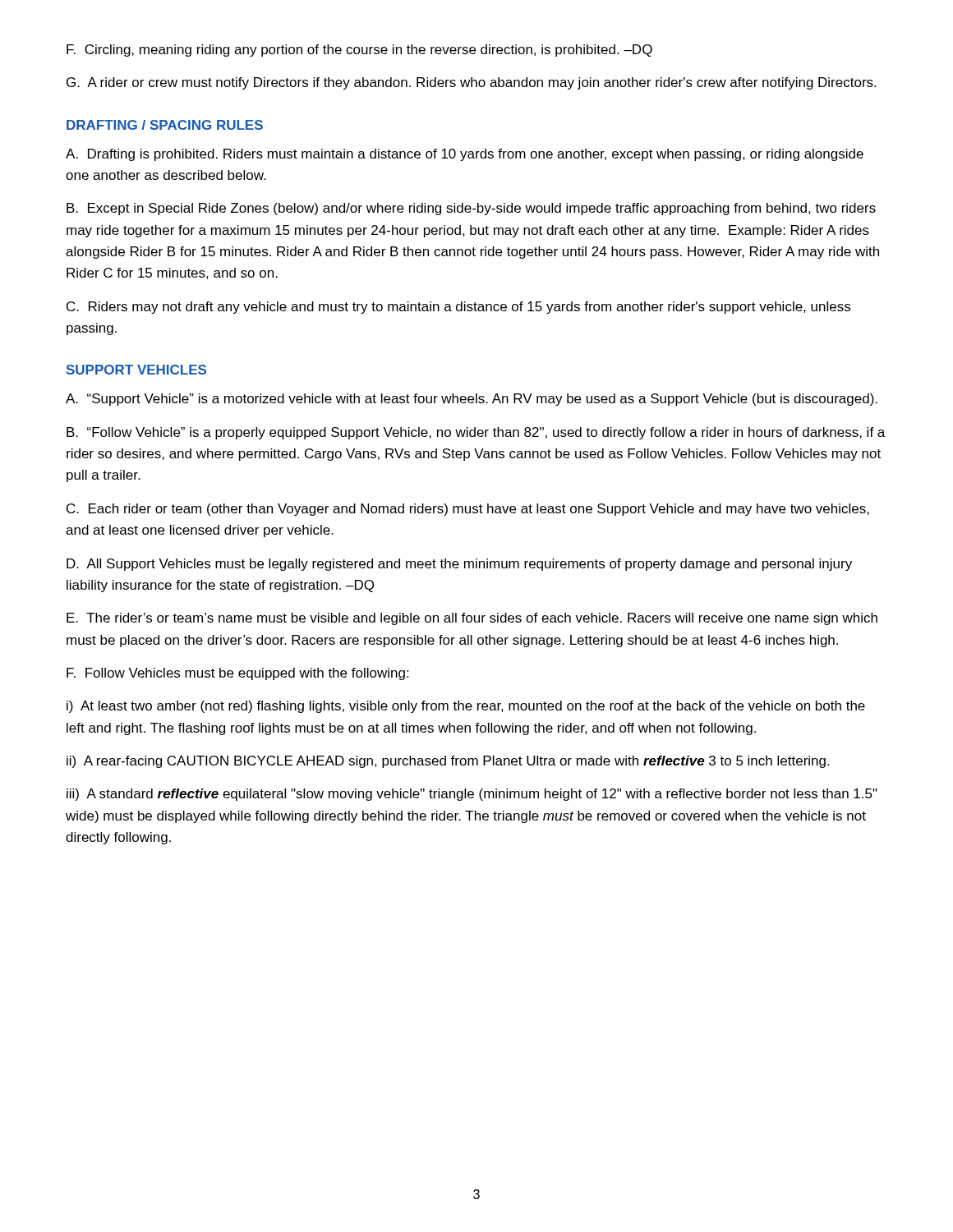The image size is (953, 1232).
Task: Select the text block starting "A. “Support Vehicle” is"
Action: tap(472, 399)
